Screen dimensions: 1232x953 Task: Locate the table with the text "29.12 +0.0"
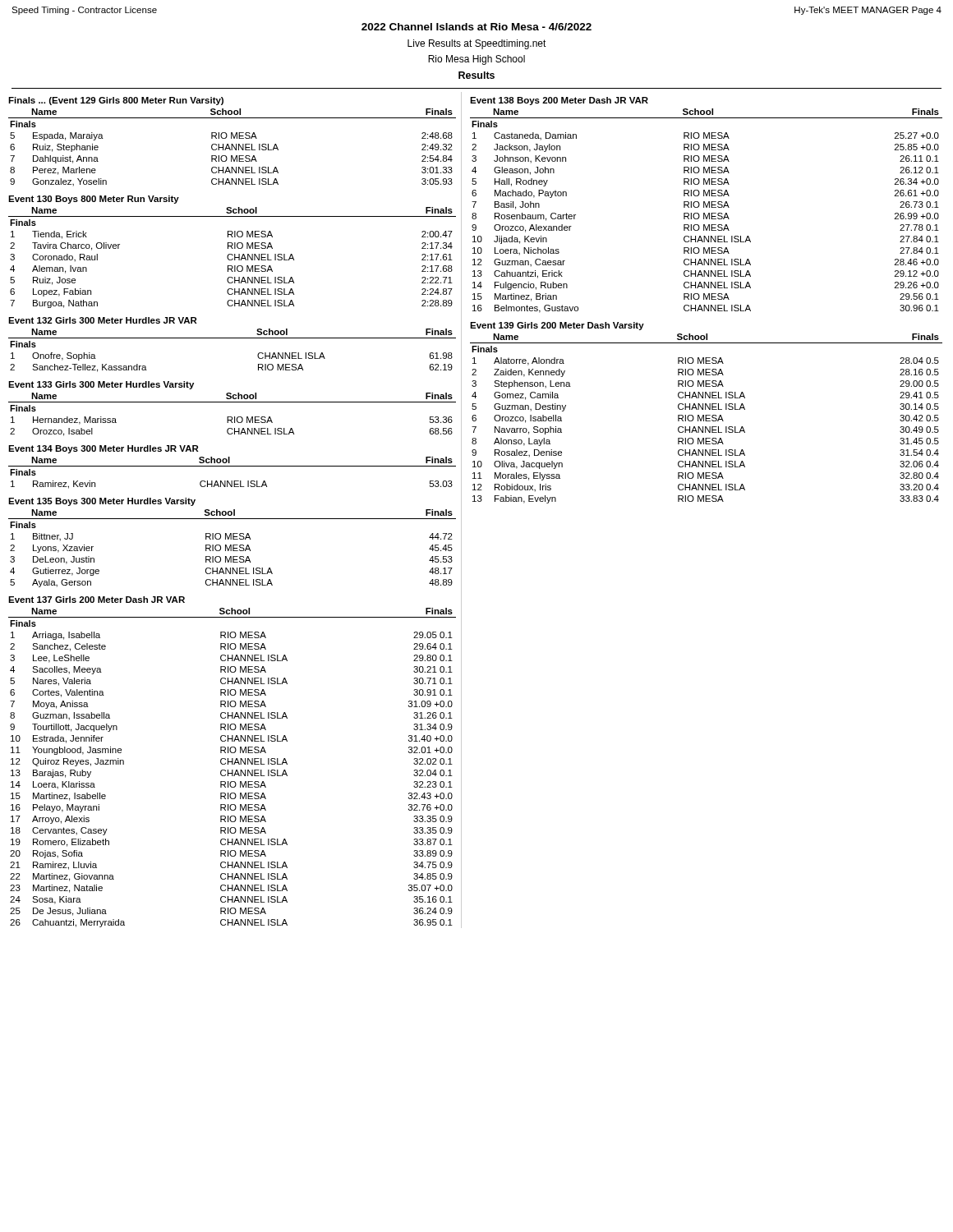pyautogui.click(x=706, y=210)
